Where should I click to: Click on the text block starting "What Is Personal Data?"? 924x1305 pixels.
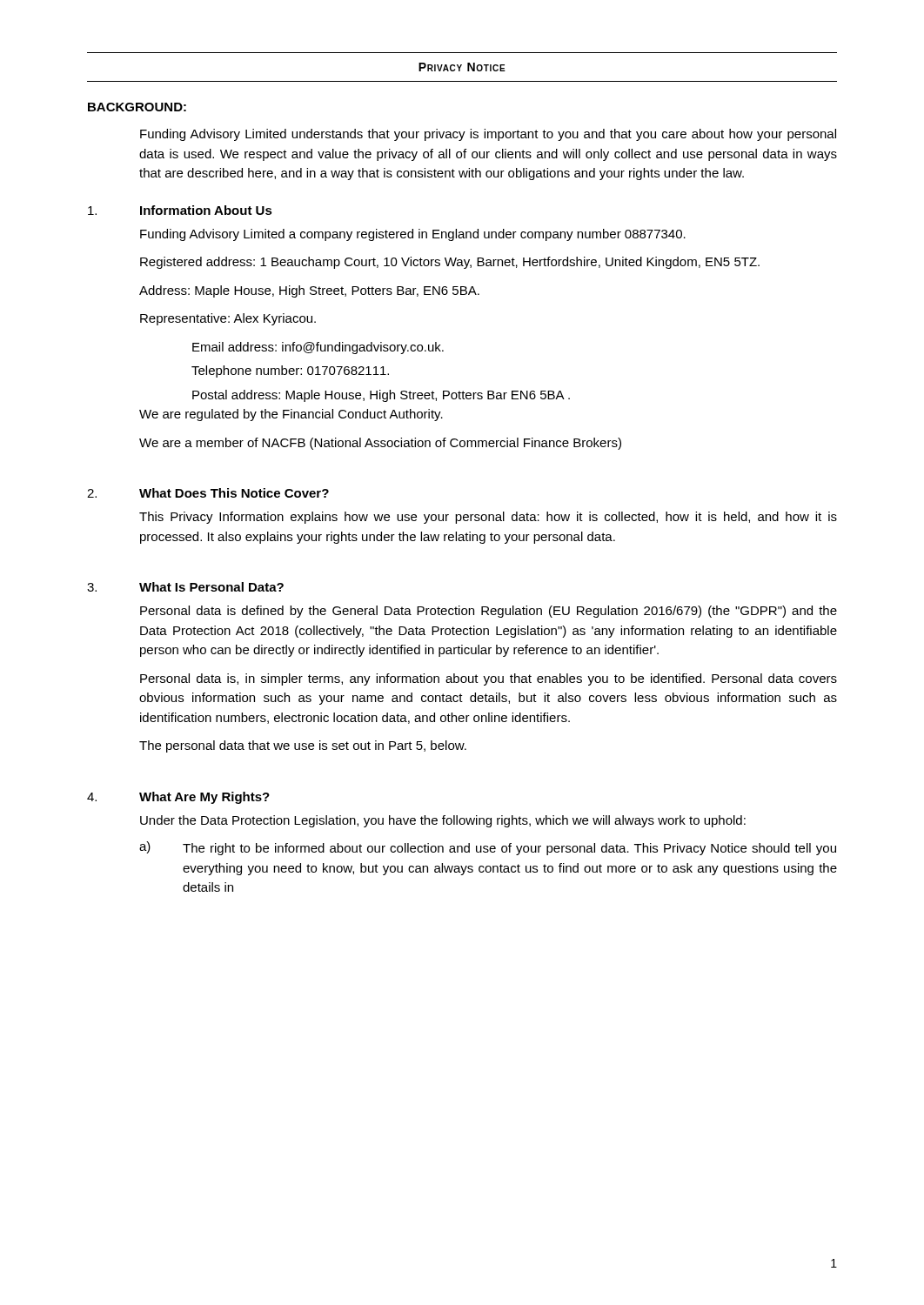click(x=211, y=587)
